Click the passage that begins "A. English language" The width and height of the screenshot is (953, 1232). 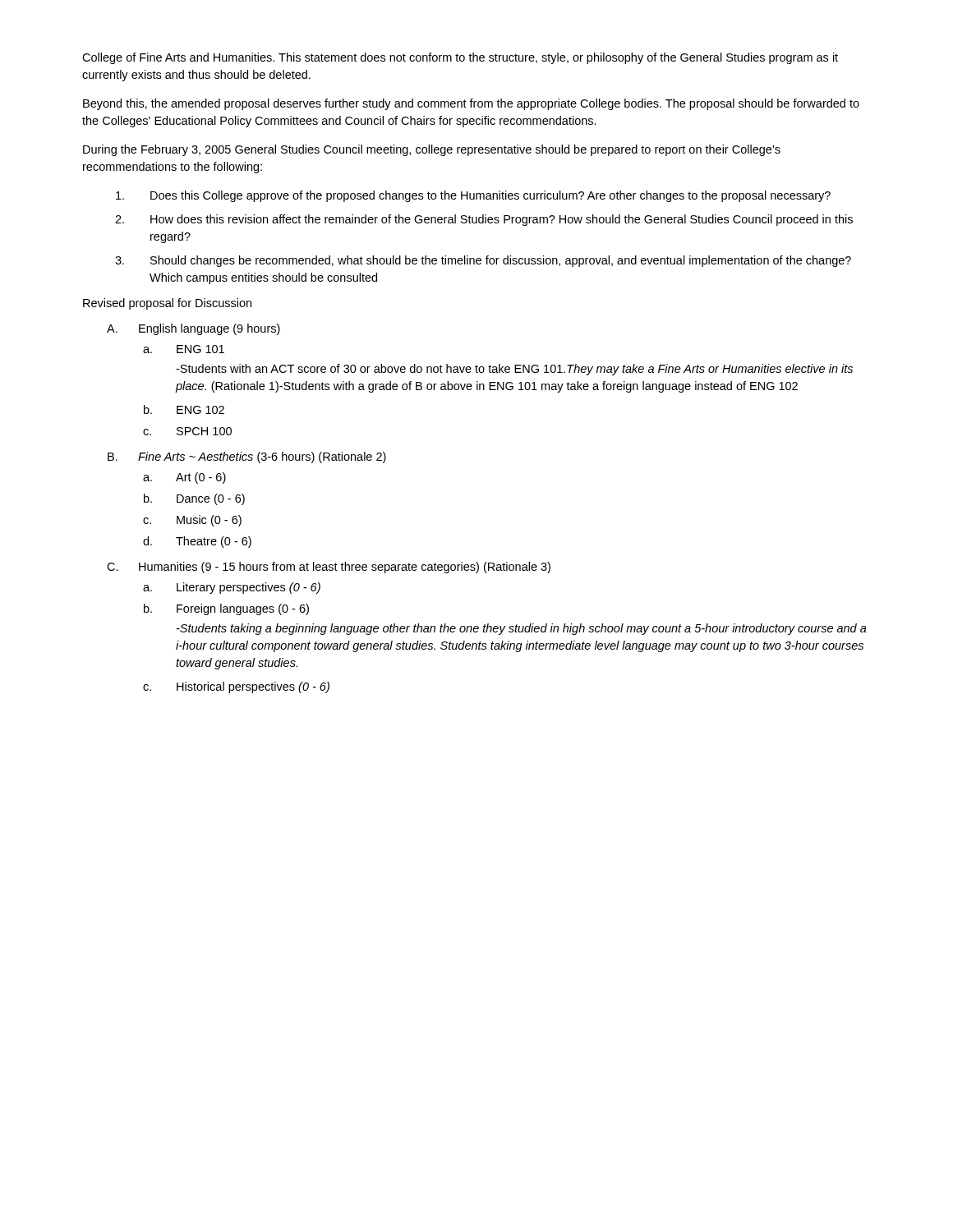(193, 329)
